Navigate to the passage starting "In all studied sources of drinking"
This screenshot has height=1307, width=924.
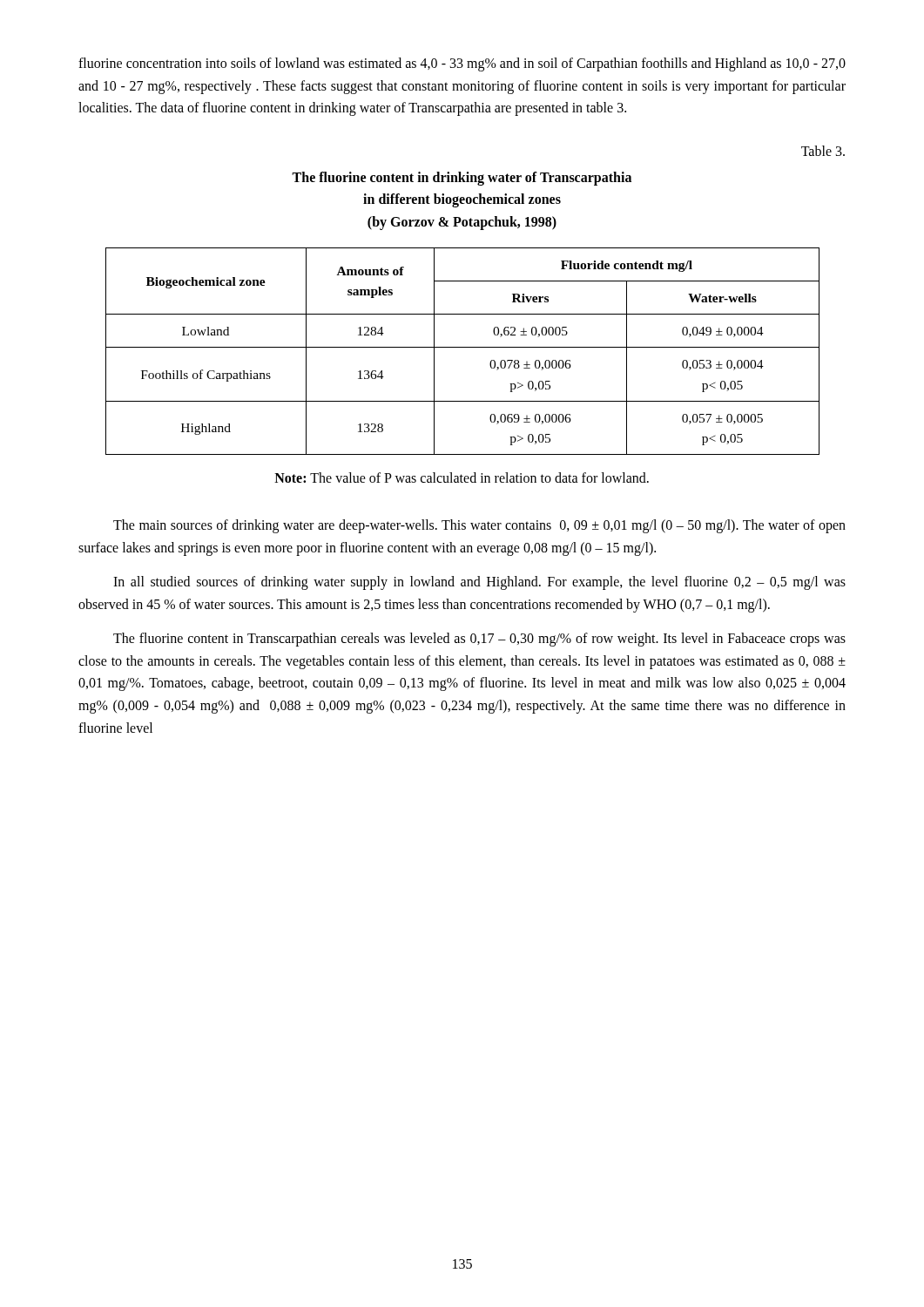click(x=462, y=593)
